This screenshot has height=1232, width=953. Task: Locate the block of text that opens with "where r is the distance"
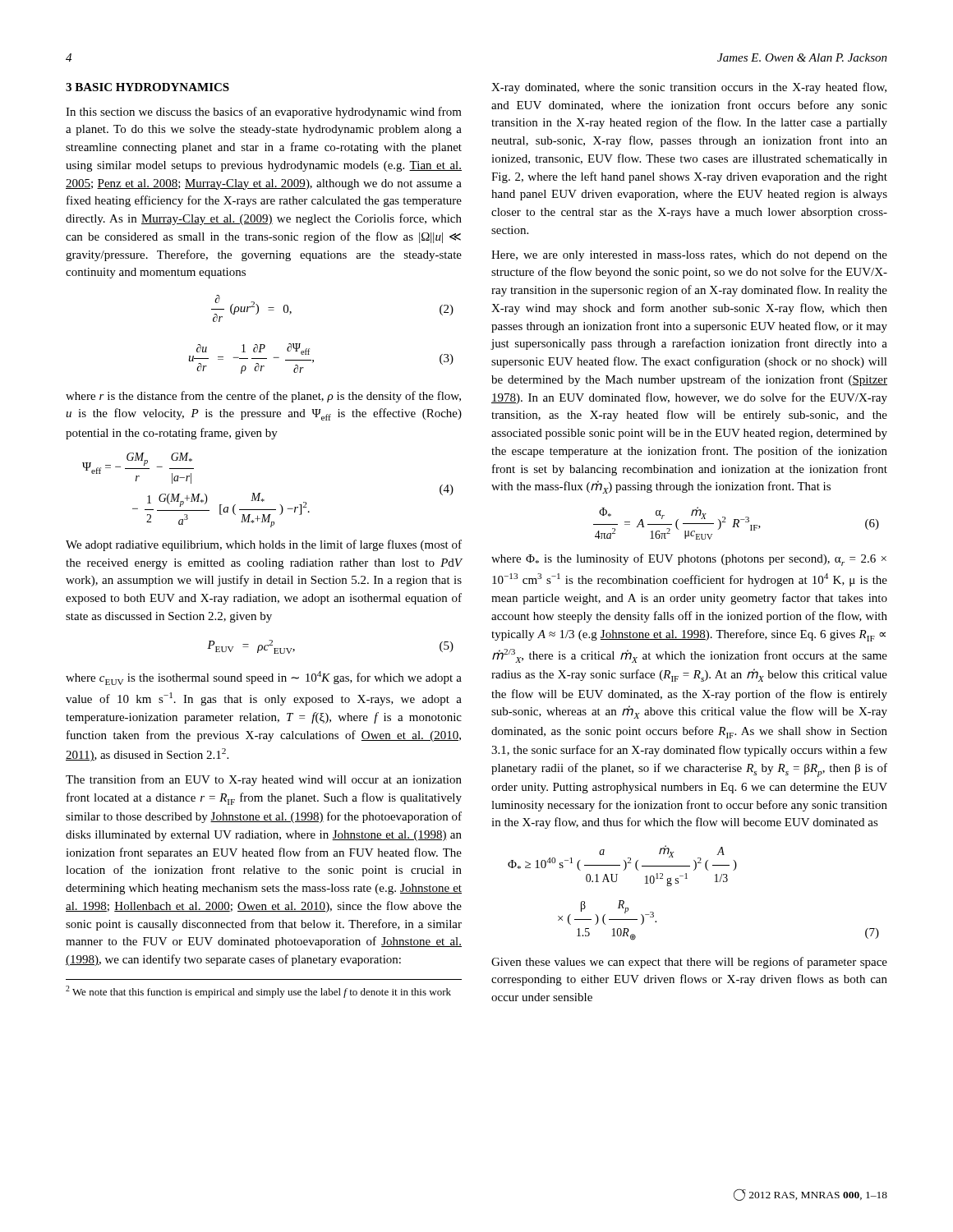(264, 415)
